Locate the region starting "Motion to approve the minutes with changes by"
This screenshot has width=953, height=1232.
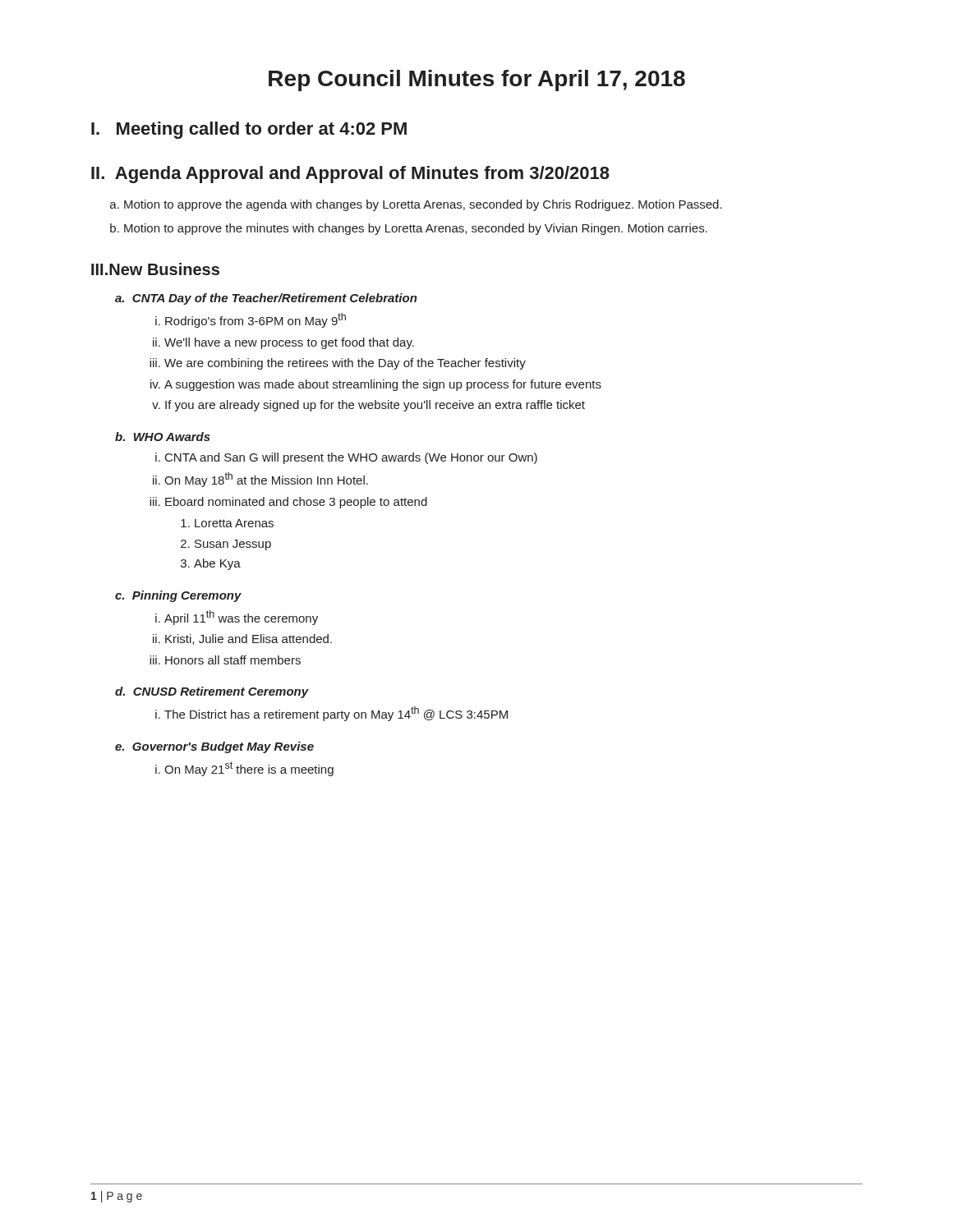[x=416, y=227]
